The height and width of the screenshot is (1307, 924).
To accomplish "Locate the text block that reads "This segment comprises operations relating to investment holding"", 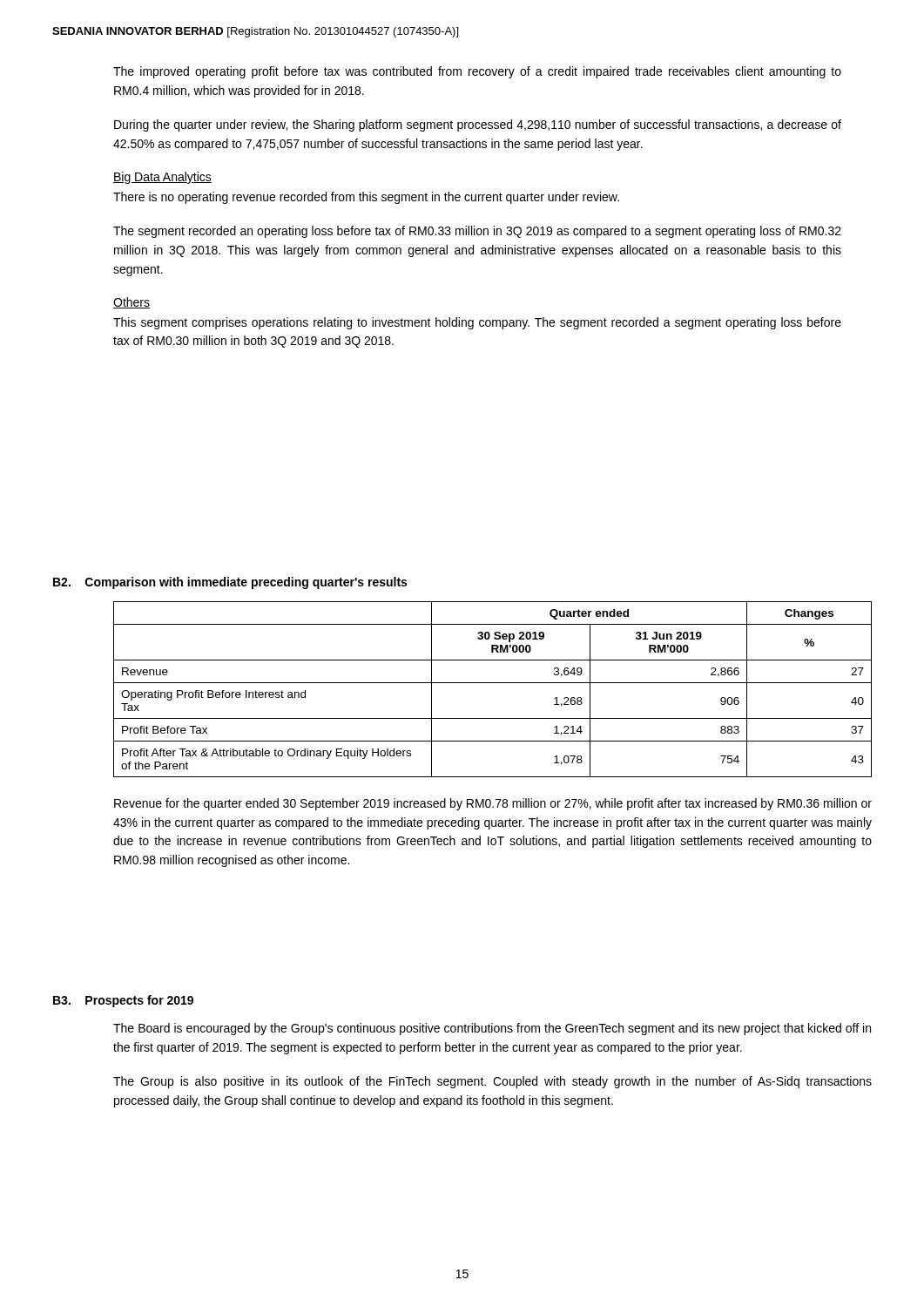I will pos(477,331).
